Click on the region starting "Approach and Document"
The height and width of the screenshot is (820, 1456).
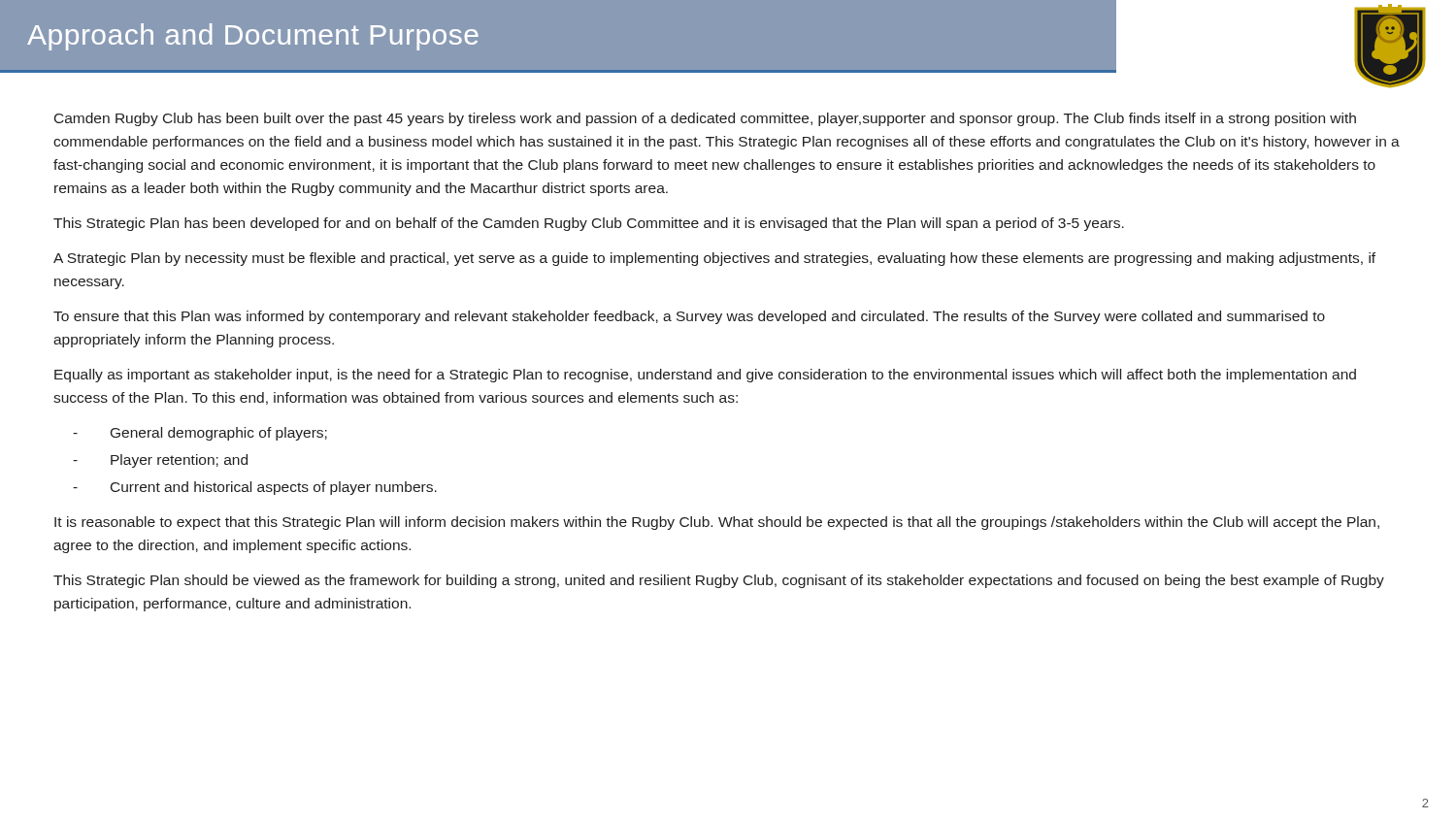(x=254, y=34)
